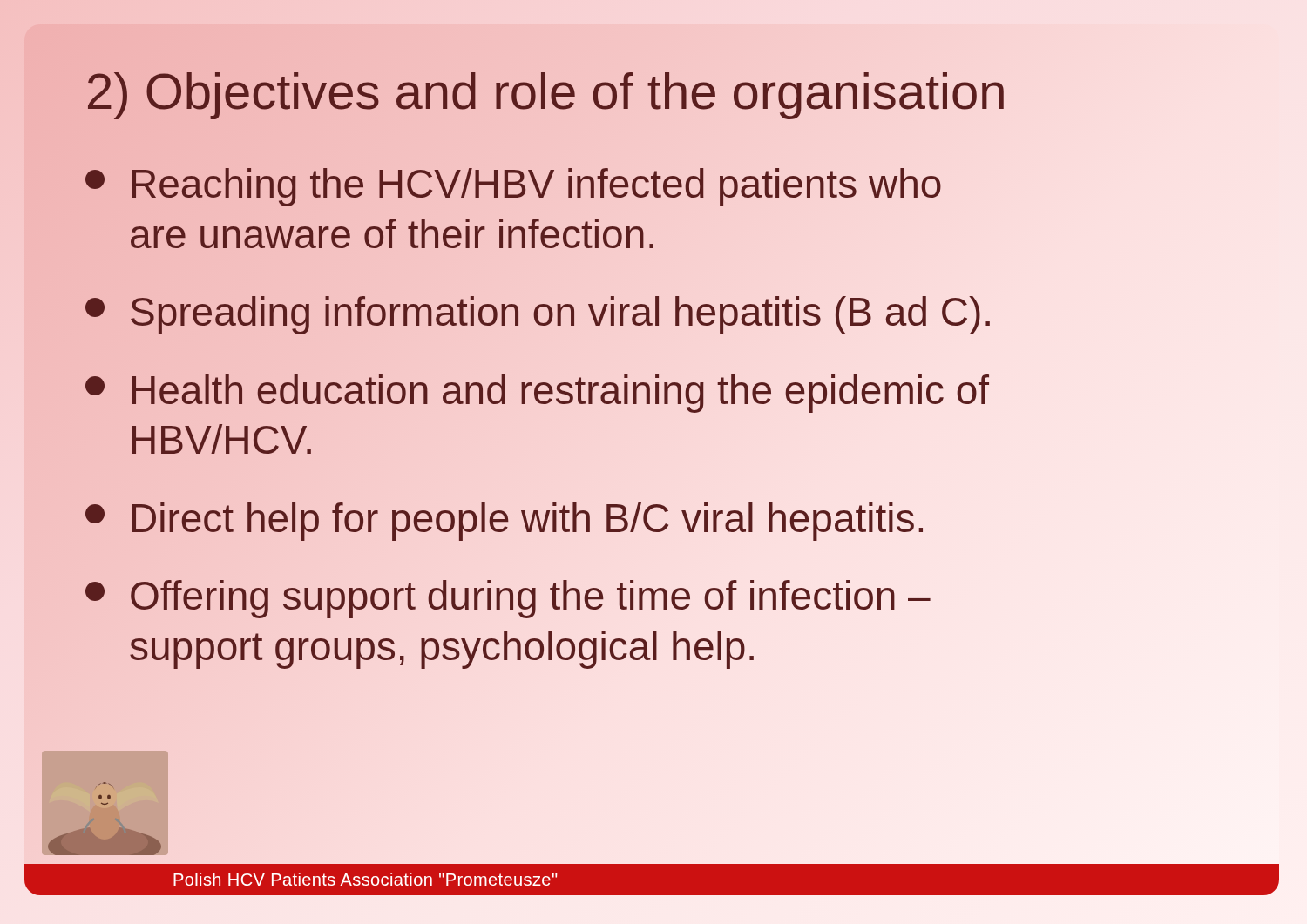Click on the text starting "2) Objectives and role of the organisation"

pos(660,91)
